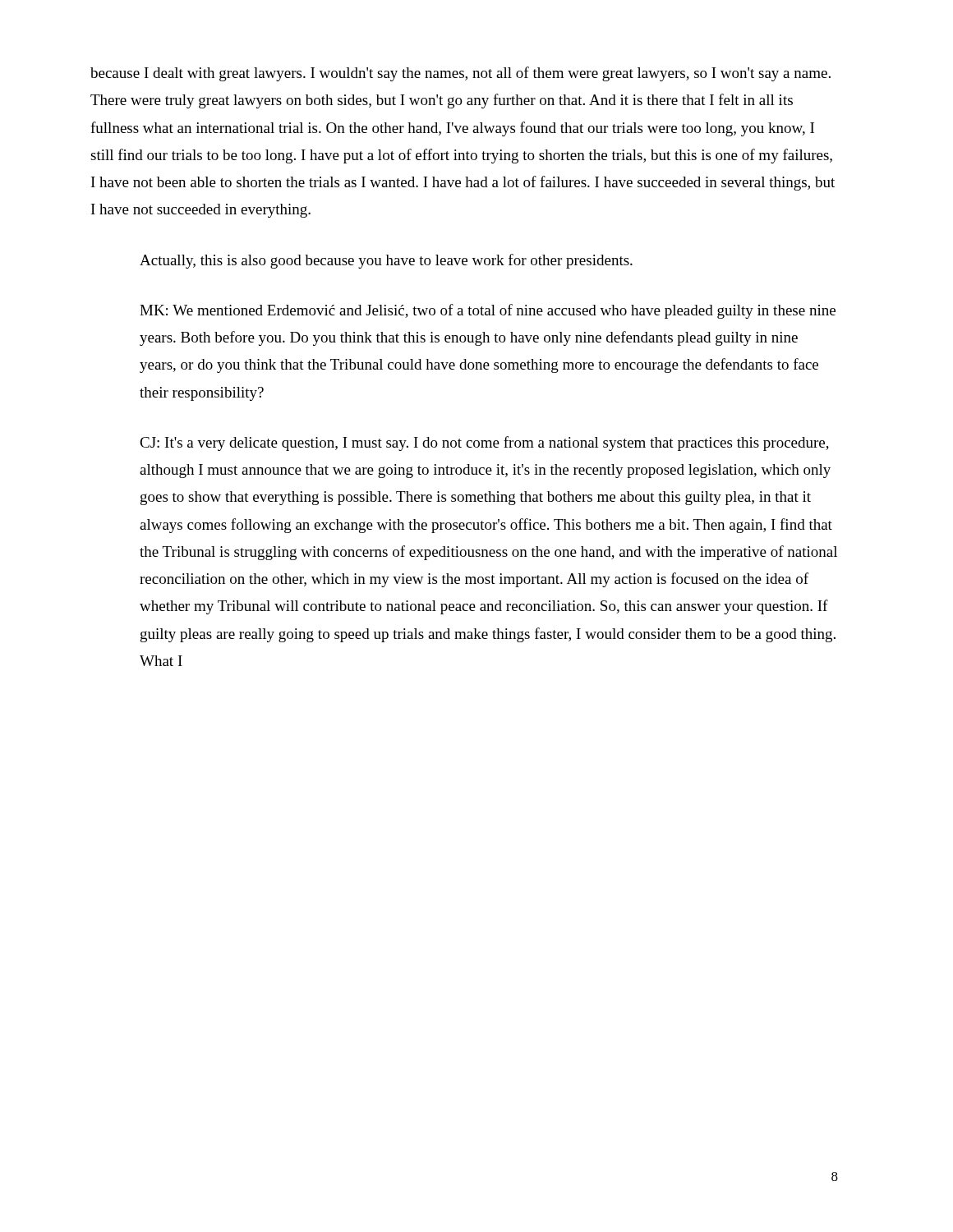Click on the text block that says "because I dealt with great lawyers. I"
953x1232 pixels.
(463, 141)
